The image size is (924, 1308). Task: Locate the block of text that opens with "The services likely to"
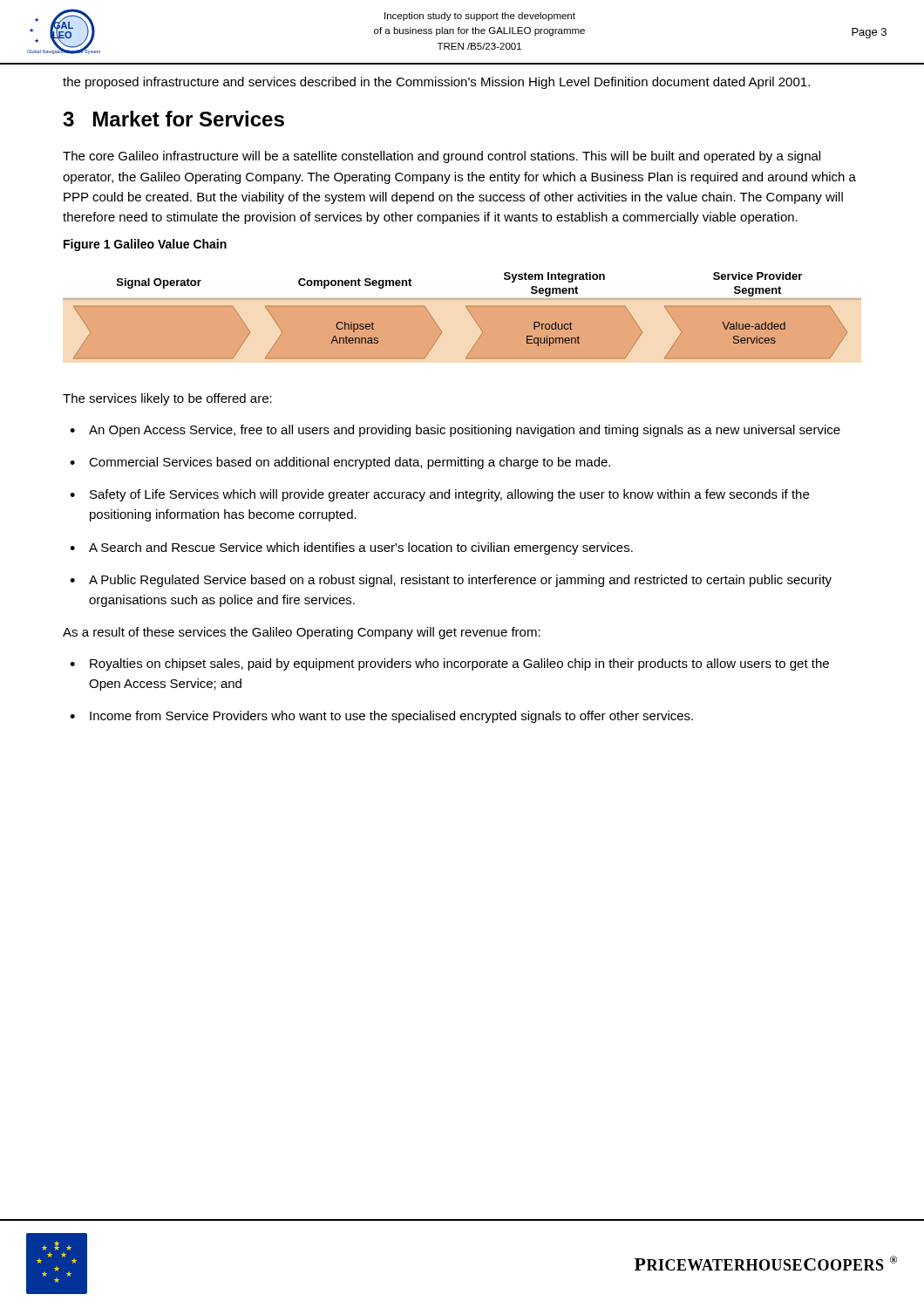(168, 398)
